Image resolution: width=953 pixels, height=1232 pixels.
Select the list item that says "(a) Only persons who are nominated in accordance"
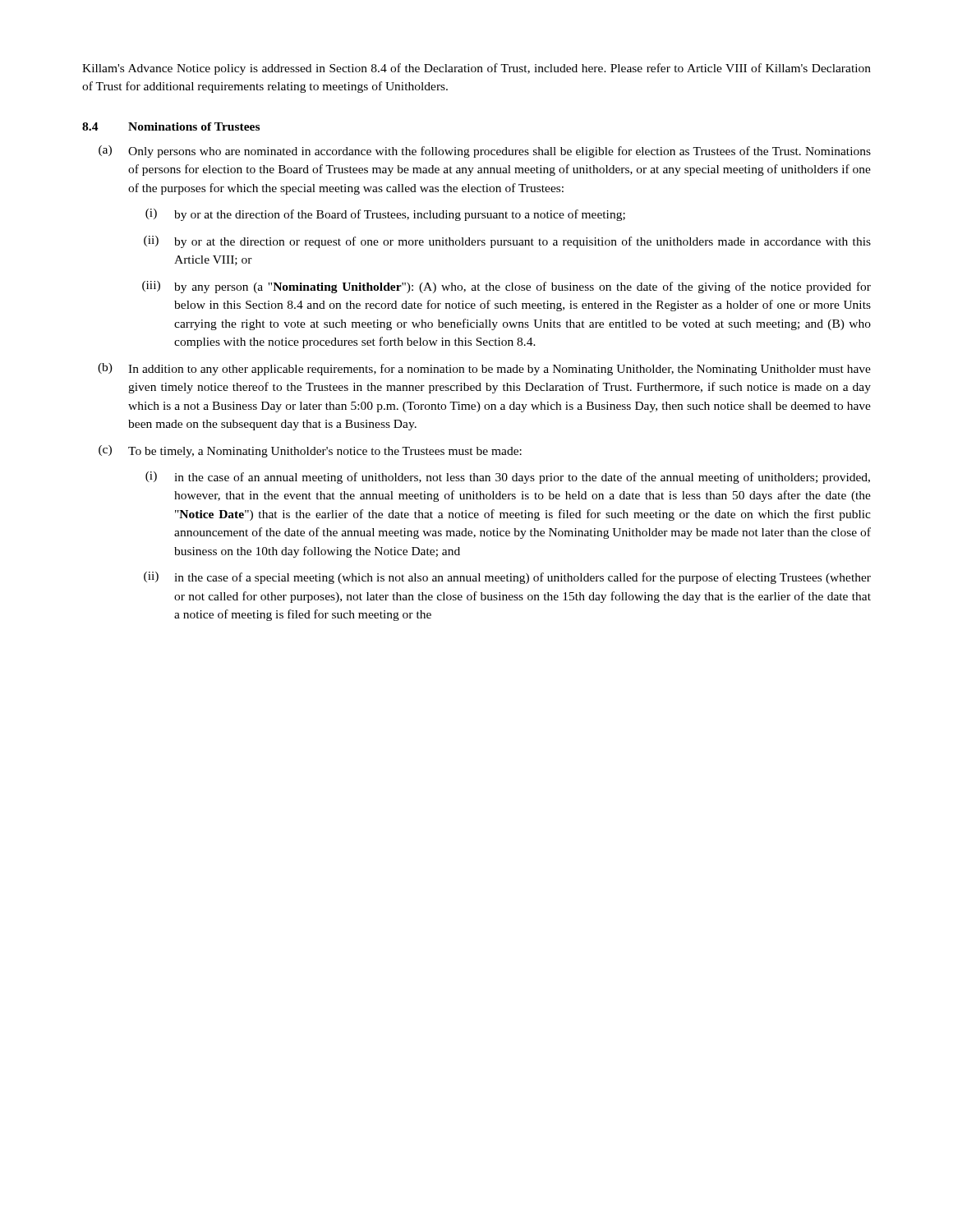point(476,170)
